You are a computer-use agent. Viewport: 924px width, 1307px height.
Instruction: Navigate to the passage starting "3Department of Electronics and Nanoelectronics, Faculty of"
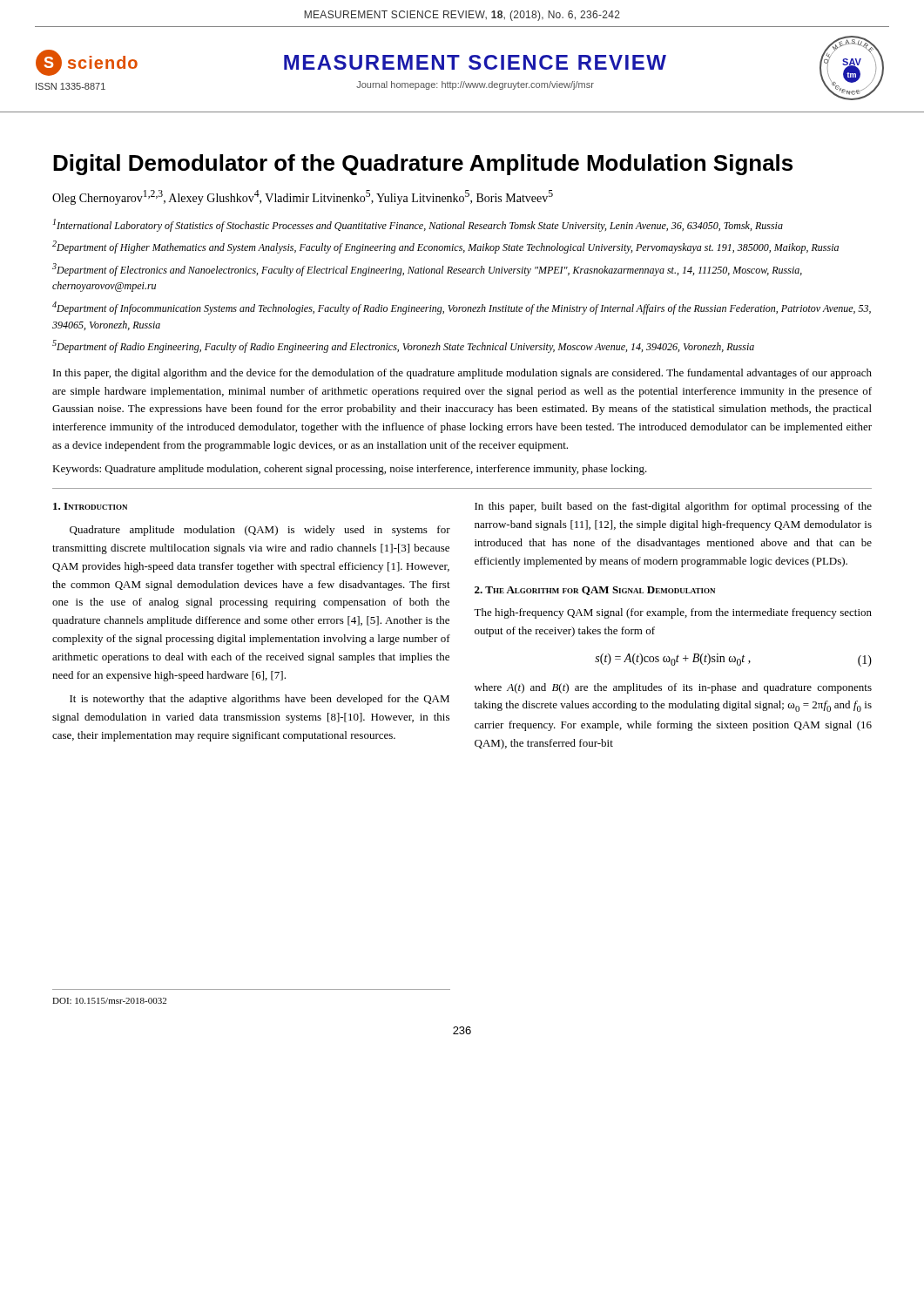(x=427, y=277)
